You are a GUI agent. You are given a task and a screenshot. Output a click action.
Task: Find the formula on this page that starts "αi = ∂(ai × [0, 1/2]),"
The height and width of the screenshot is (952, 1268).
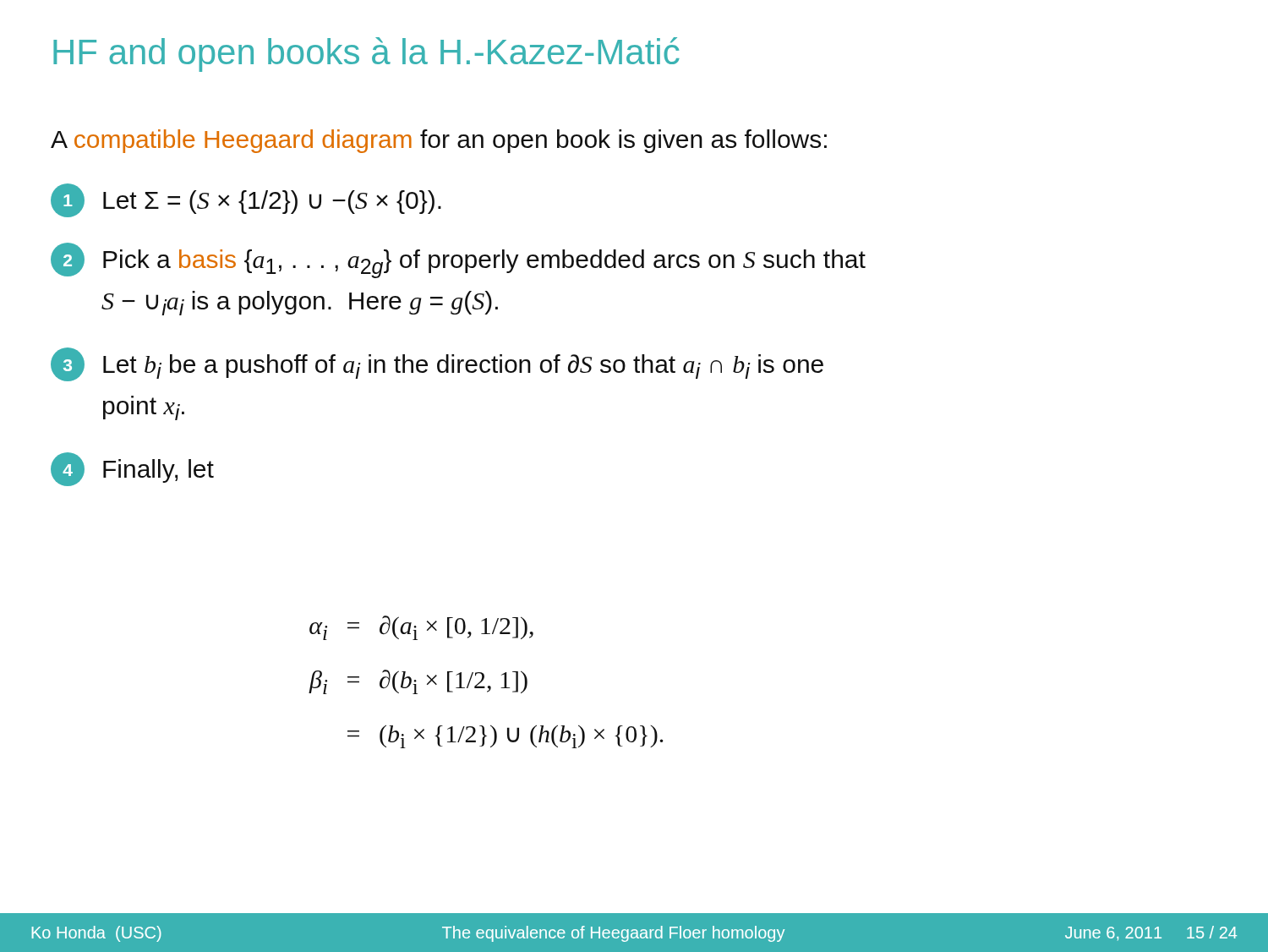point(480,681)
